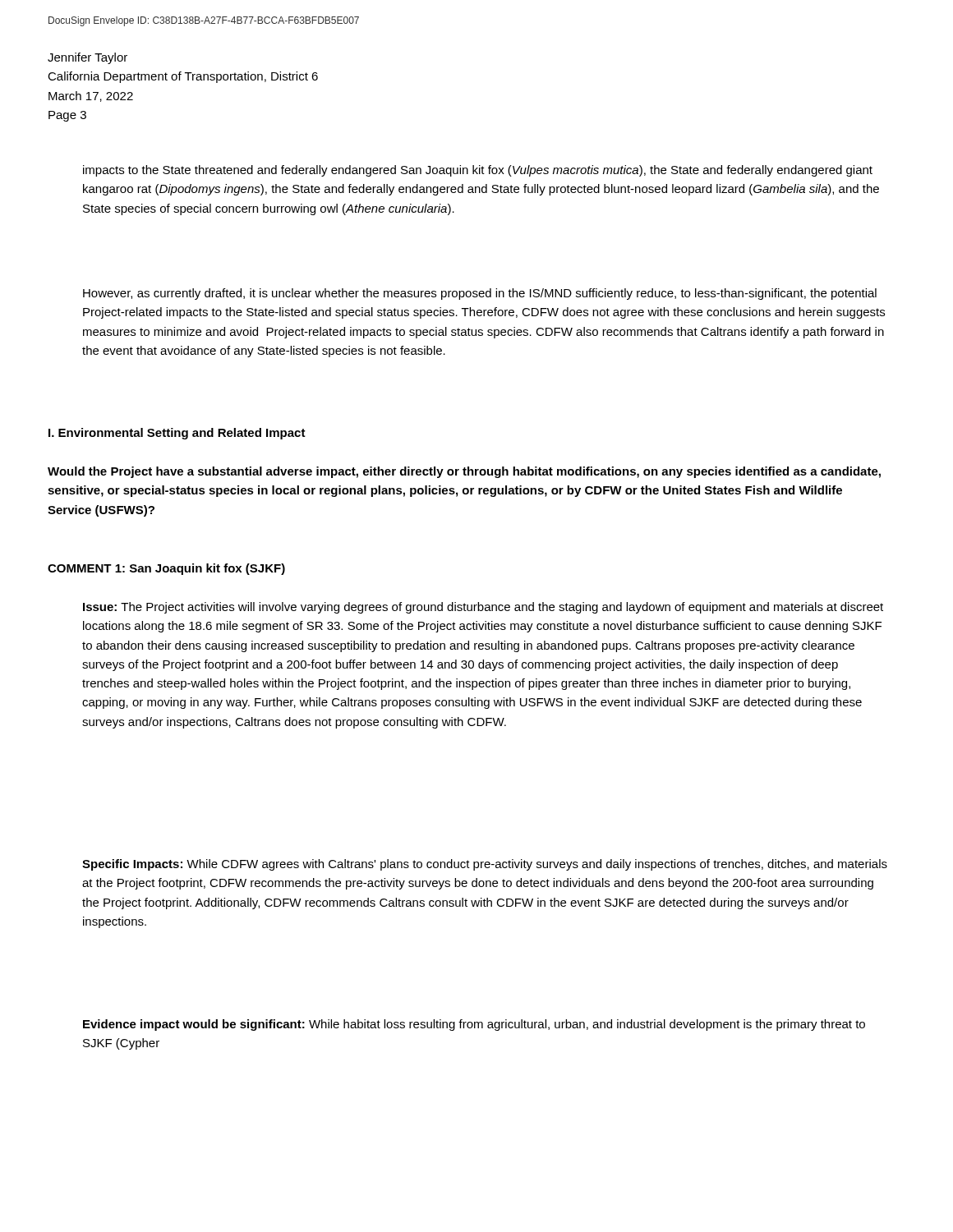Locate the text block with the text "Evidence impact would be significant: While habitat loss"

(x=474, y=1033)
